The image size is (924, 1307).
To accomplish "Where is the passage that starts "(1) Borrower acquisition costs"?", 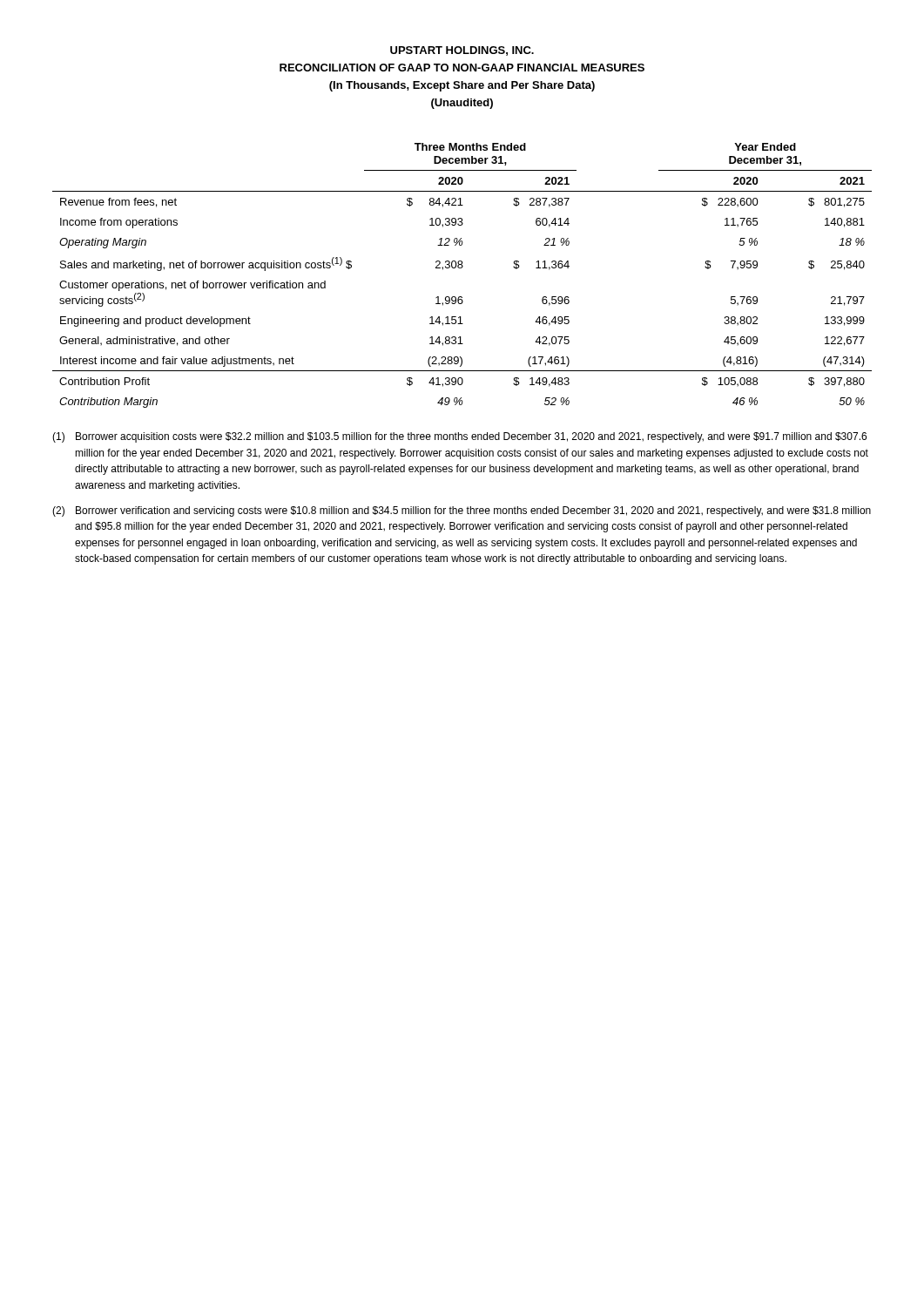I will point(462,461).
